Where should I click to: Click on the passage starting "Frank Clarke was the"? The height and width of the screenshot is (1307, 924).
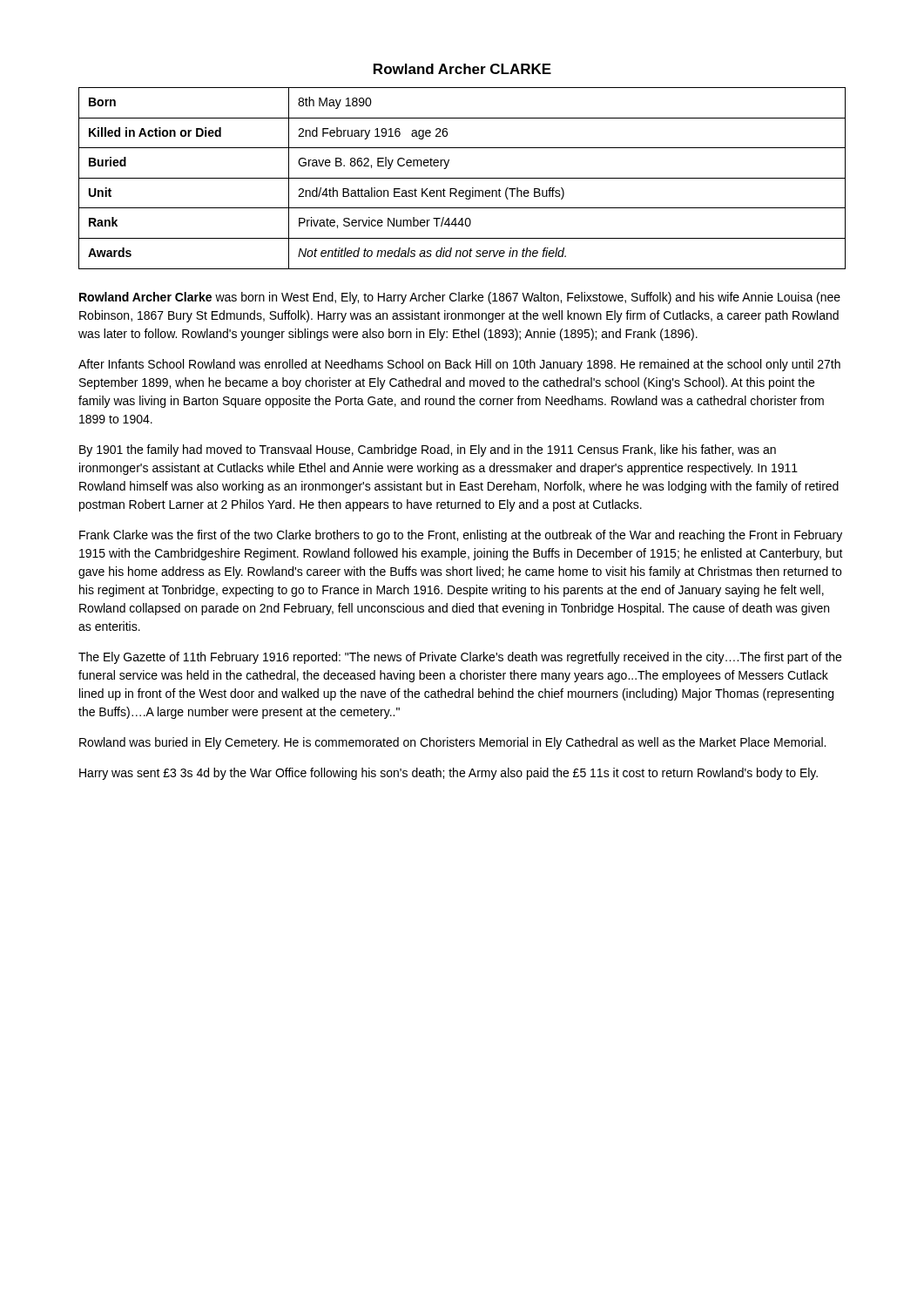(460, 580)
